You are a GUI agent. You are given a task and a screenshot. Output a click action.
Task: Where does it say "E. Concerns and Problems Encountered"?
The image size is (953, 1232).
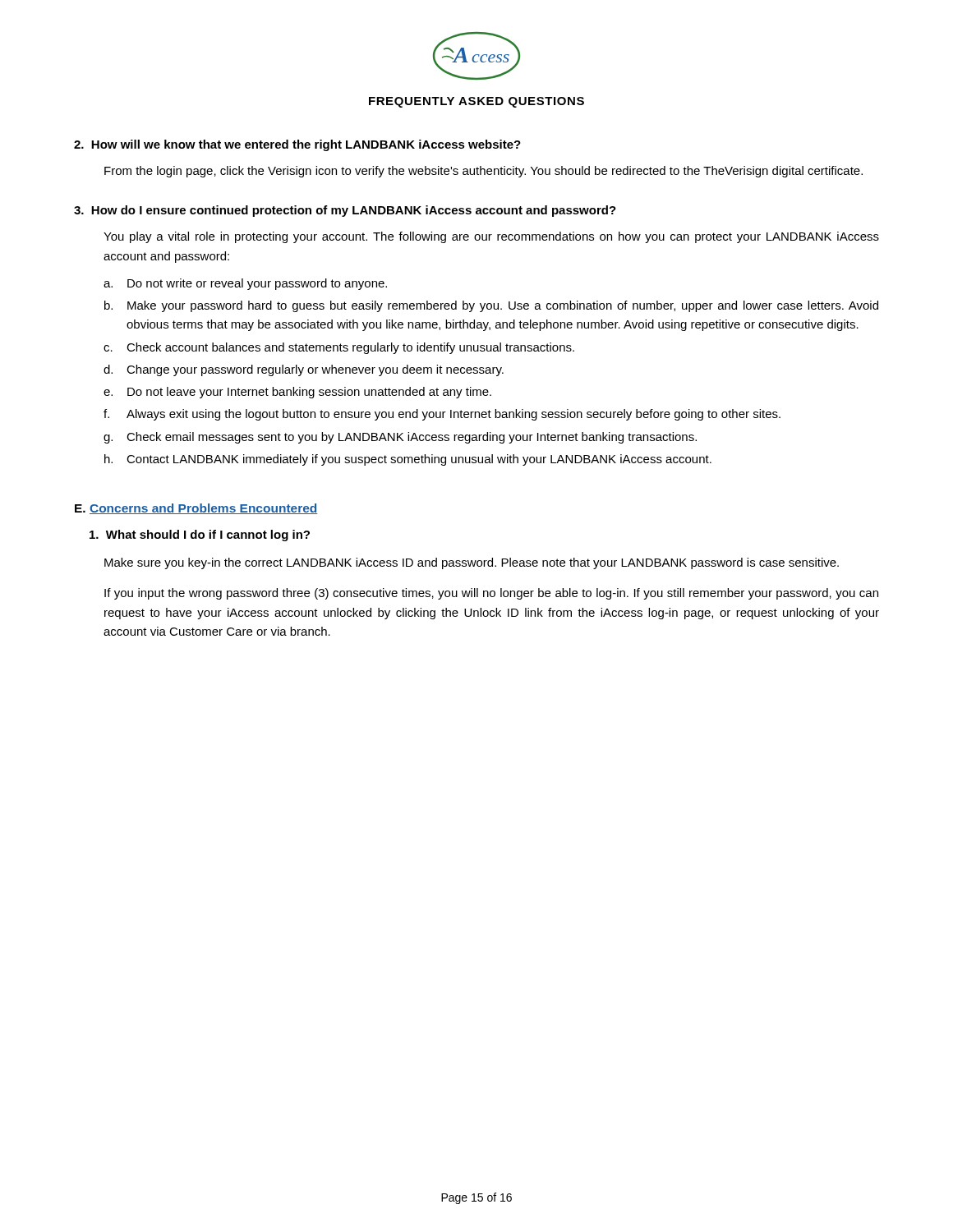coord(196,508)
